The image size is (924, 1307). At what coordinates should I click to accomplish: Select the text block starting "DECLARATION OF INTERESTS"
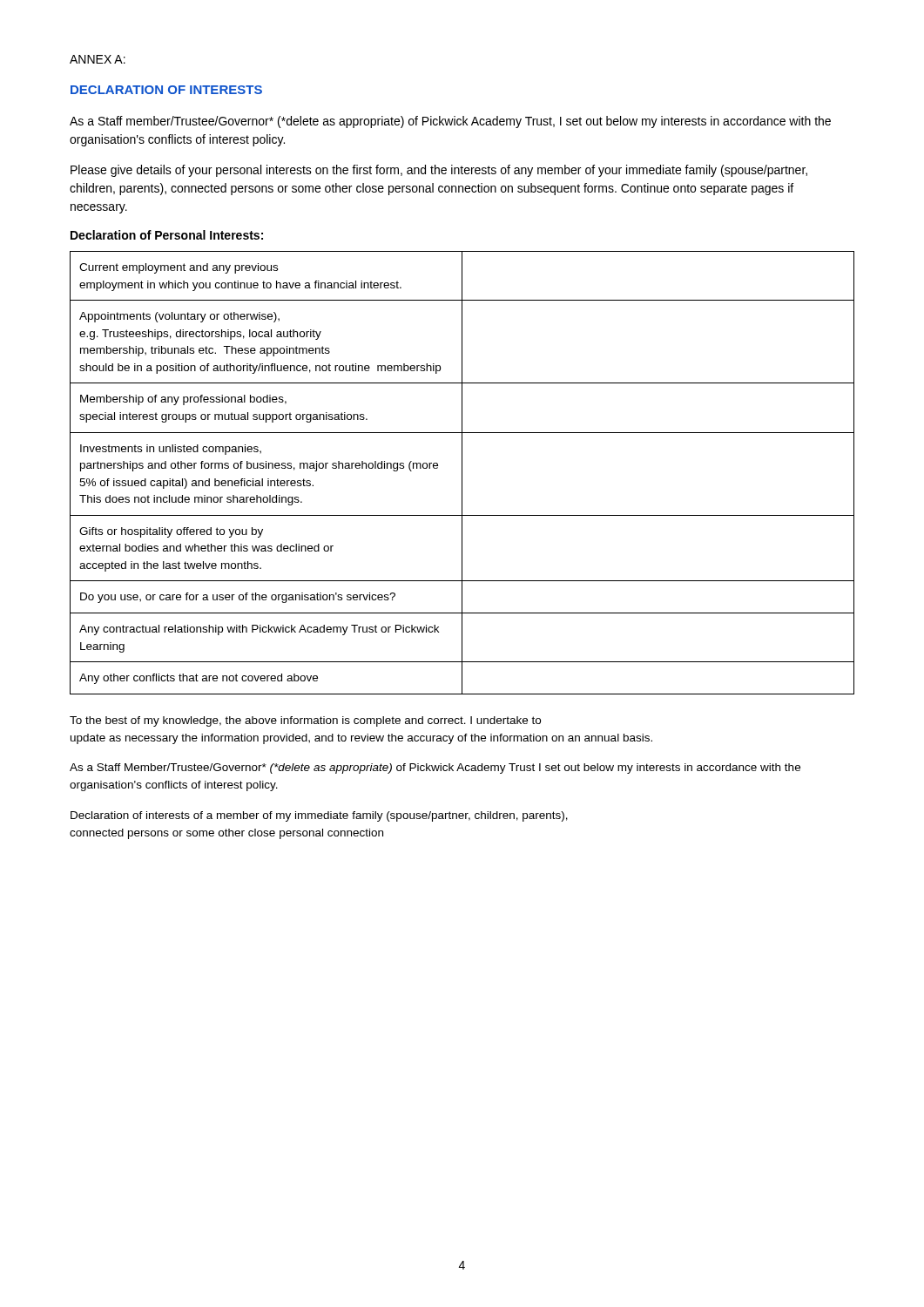pos(166,89)
